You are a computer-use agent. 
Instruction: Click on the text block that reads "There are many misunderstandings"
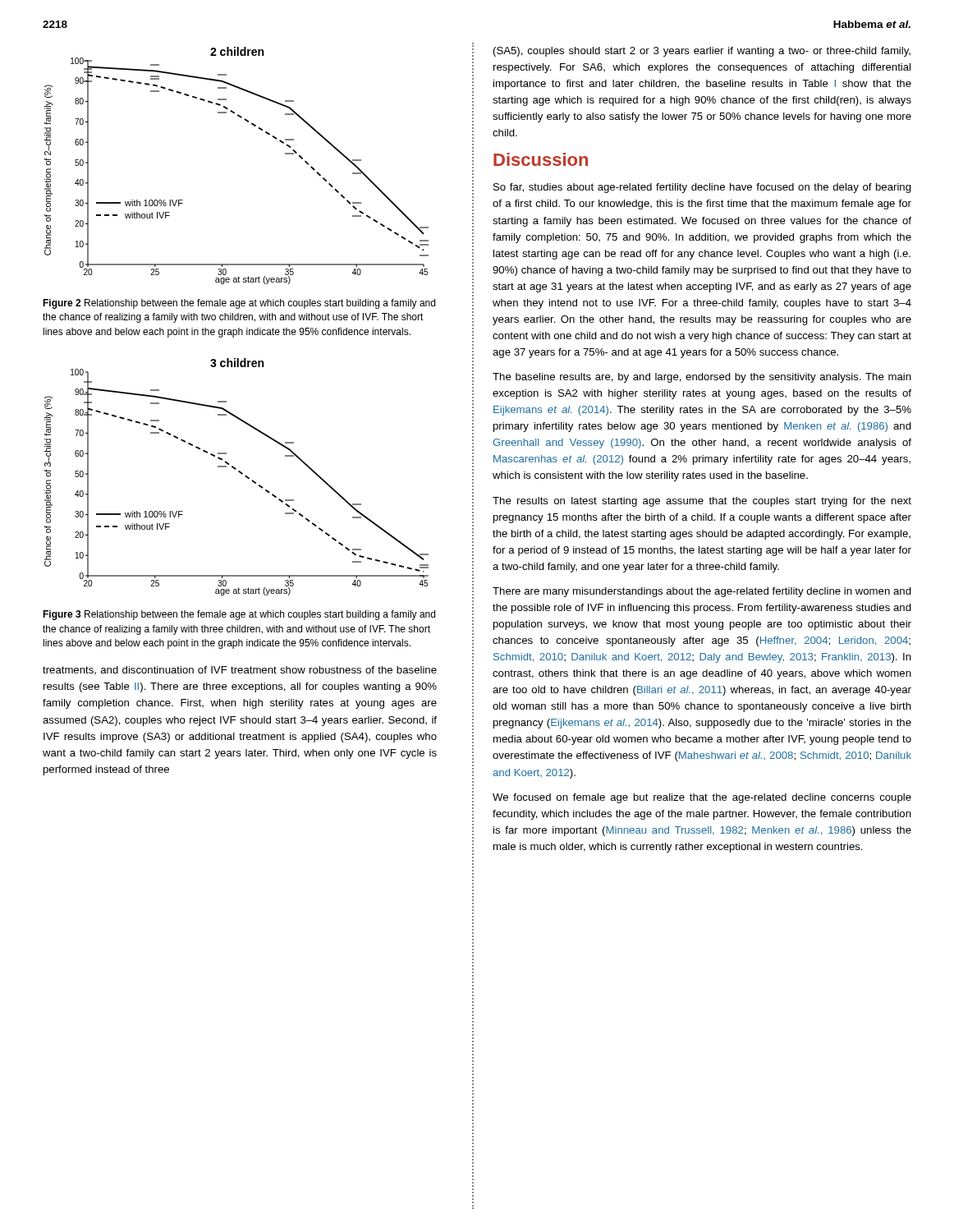[x=702, y=681]
